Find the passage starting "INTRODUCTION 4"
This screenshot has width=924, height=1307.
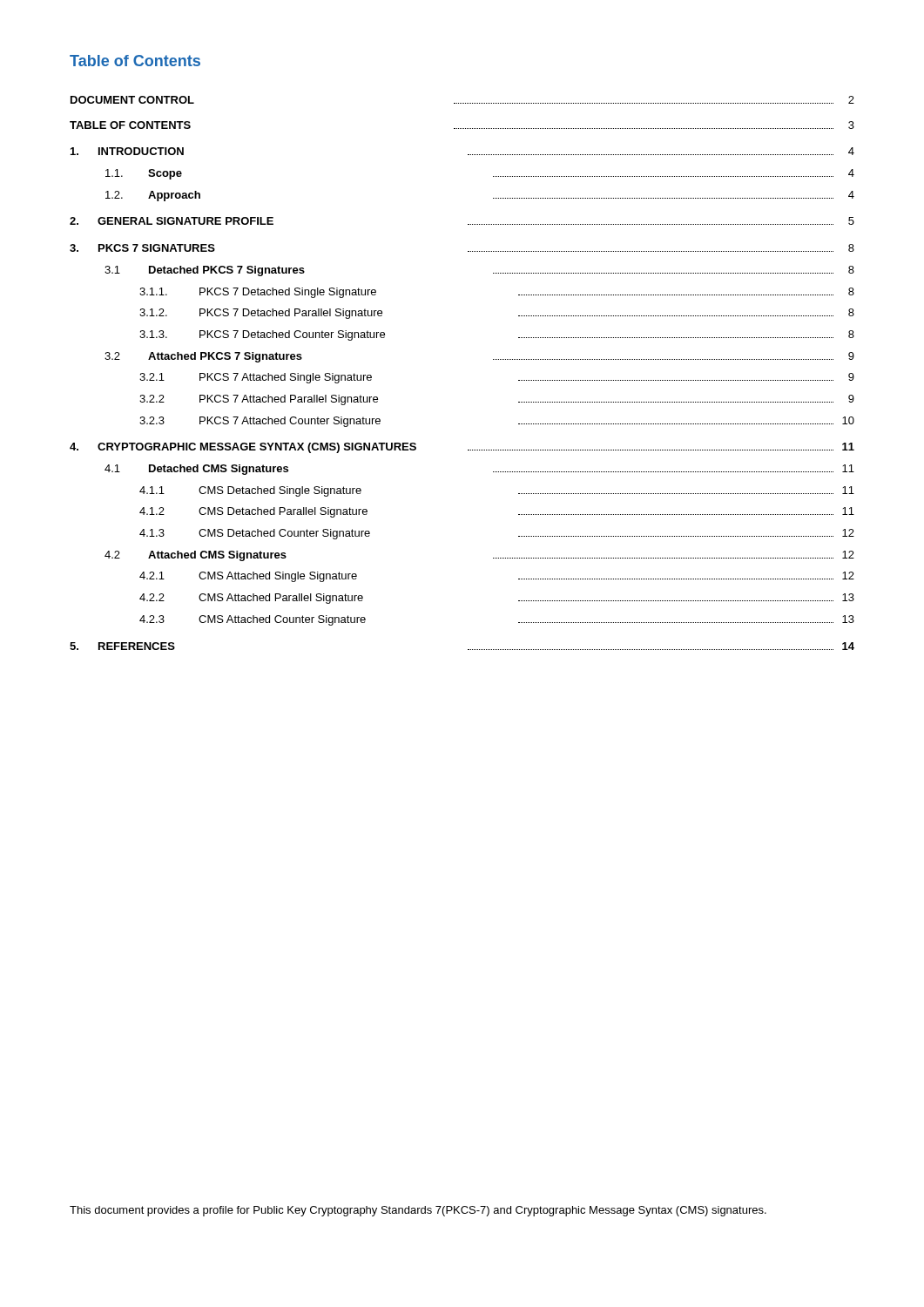click(x=462, y=152)
